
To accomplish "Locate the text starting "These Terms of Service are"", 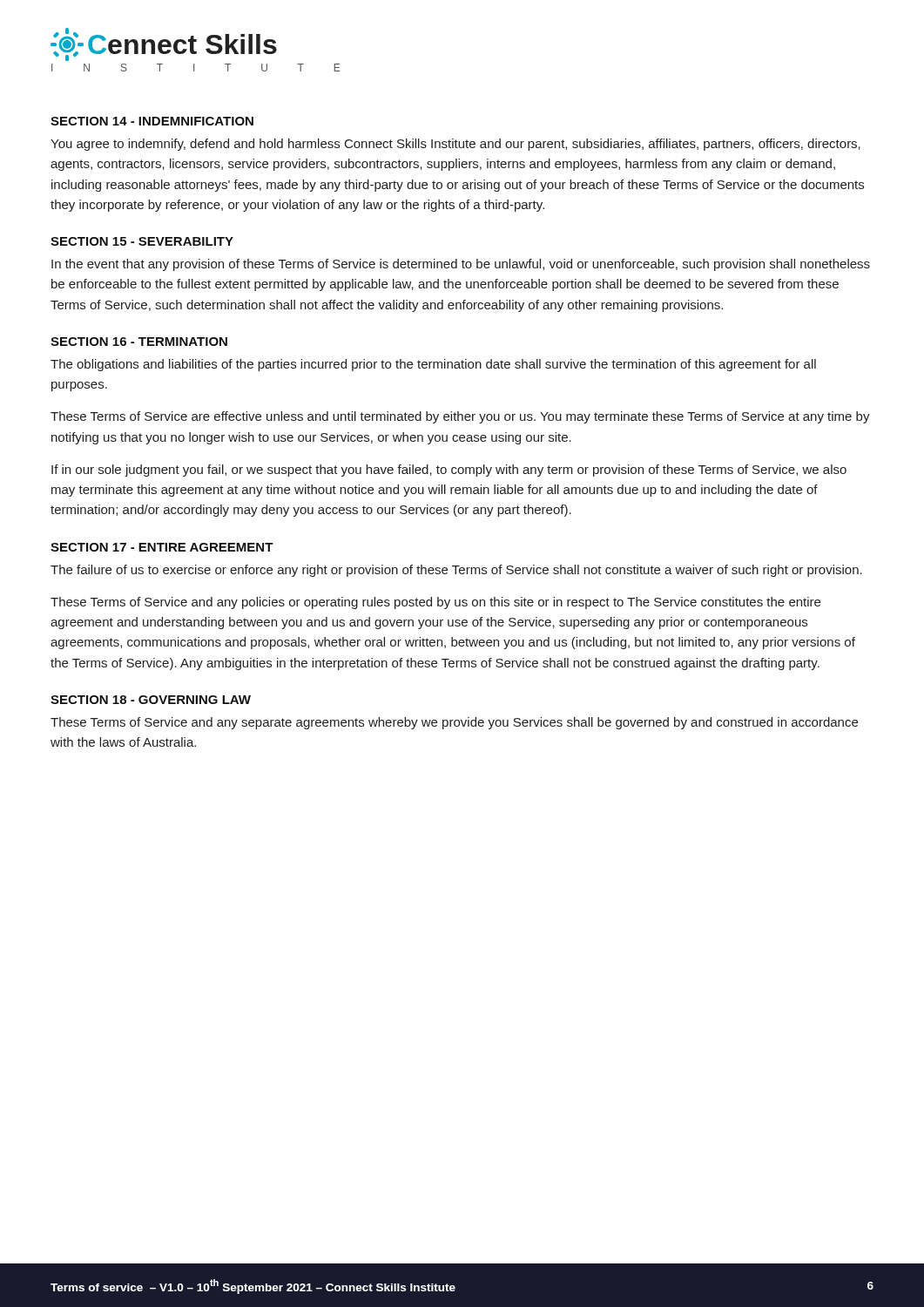I will [x=460, y=426].
